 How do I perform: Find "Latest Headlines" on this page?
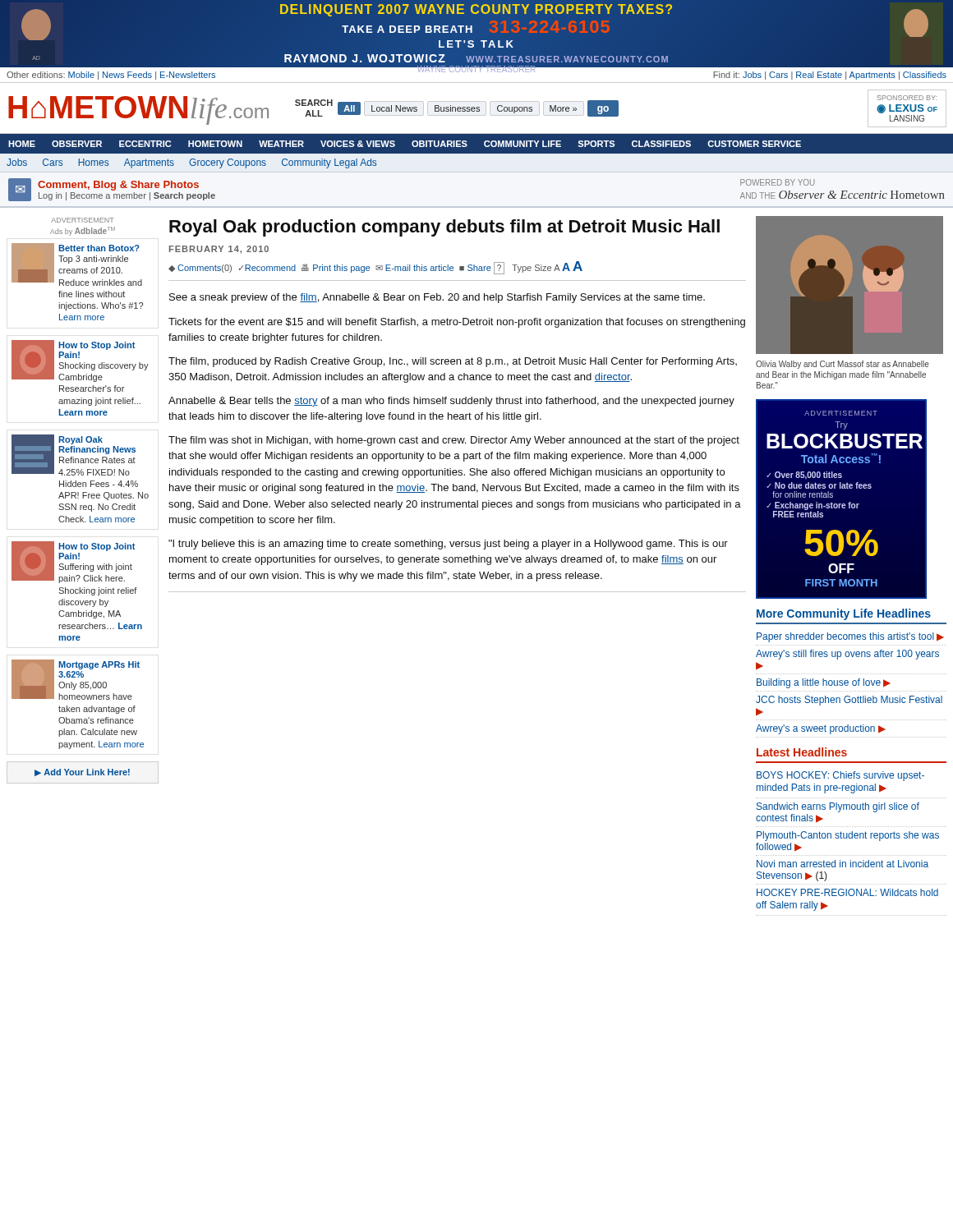802,752
